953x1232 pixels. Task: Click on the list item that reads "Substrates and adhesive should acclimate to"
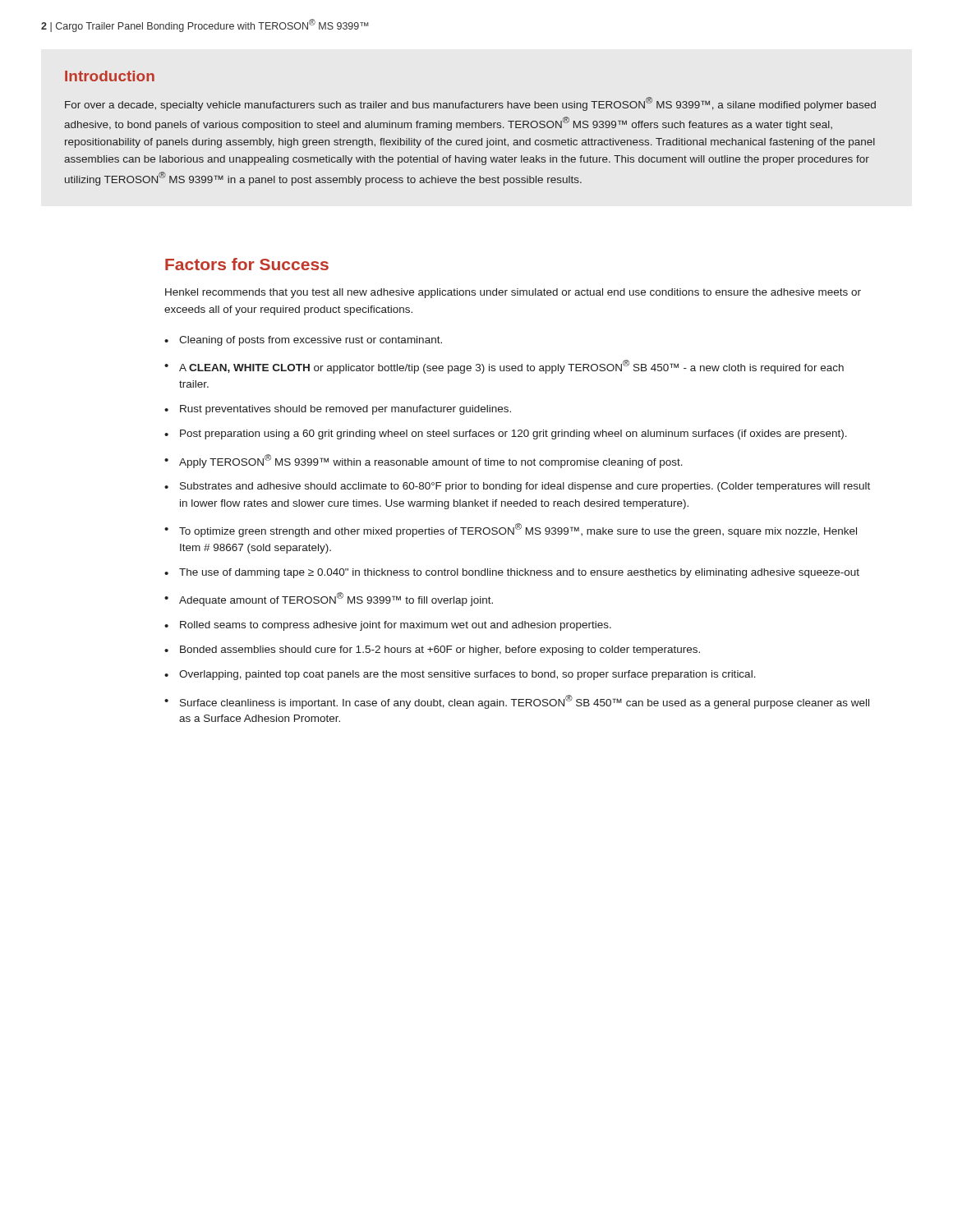tap(525, 494)
